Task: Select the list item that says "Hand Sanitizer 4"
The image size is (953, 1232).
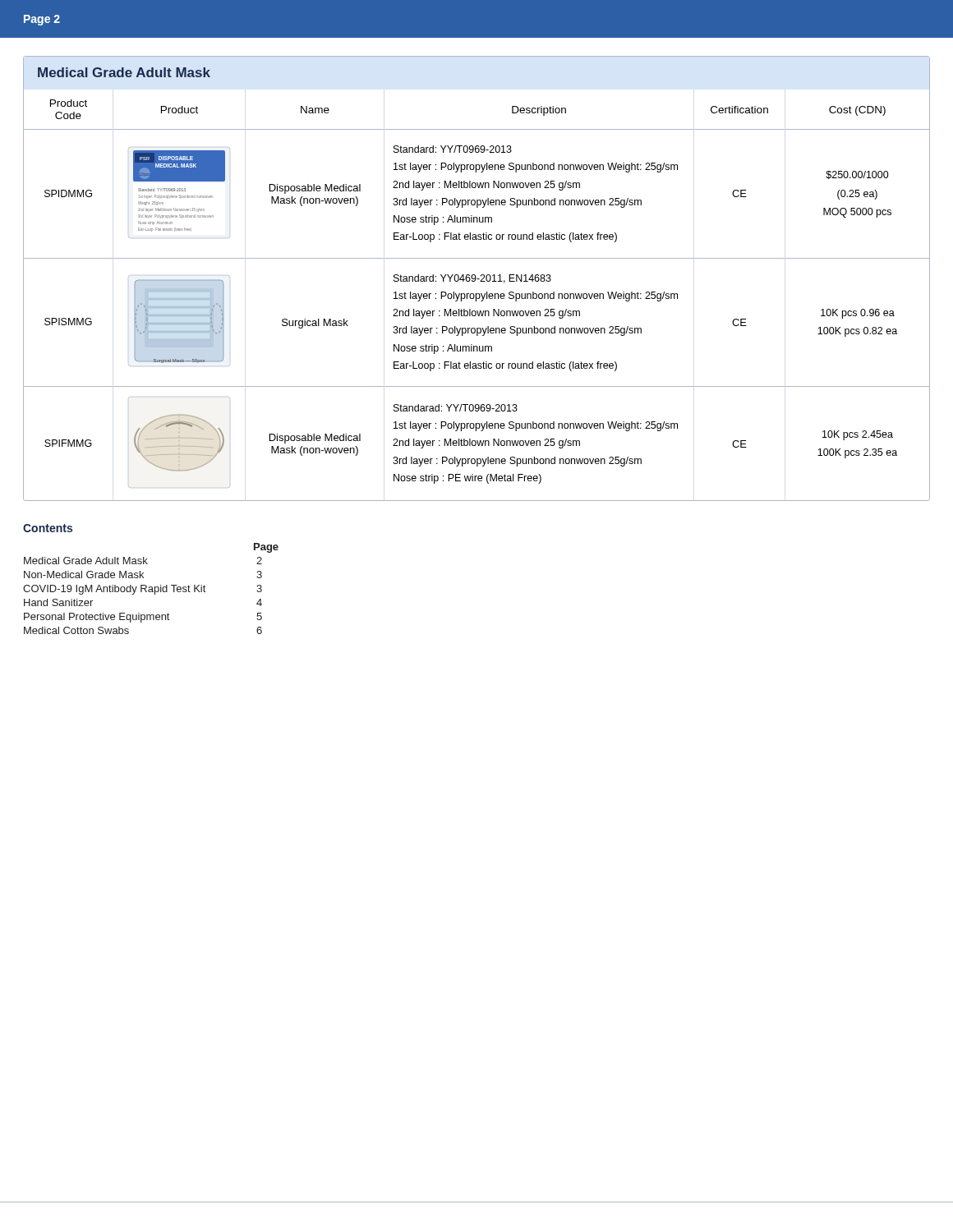Action: tap(163, 602)
